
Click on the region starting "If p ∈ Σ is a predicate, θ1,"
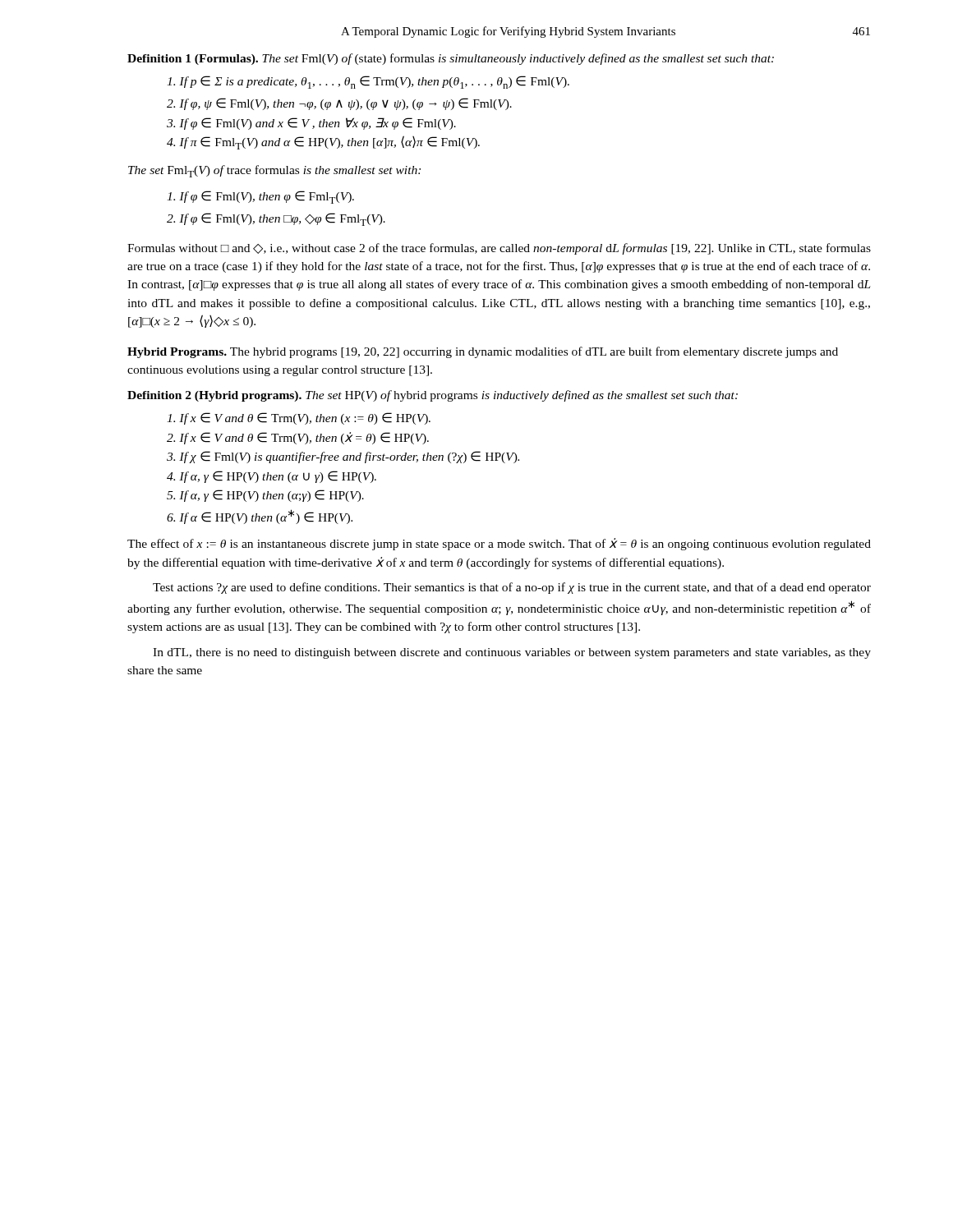click(x=368, y=83)
